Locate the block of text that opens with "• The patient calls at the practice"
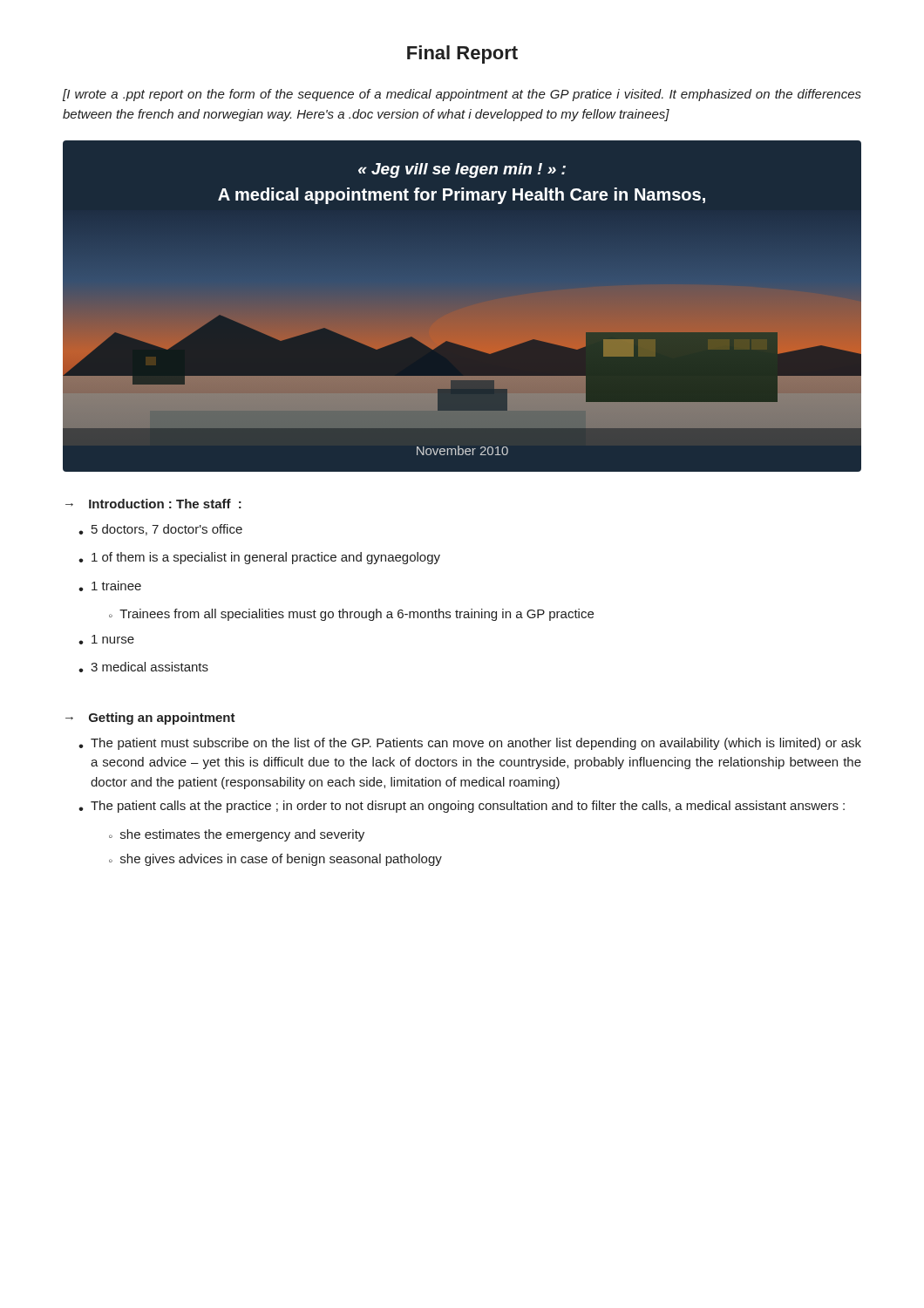Screen dimensions: 1308x924 point(470,808)
